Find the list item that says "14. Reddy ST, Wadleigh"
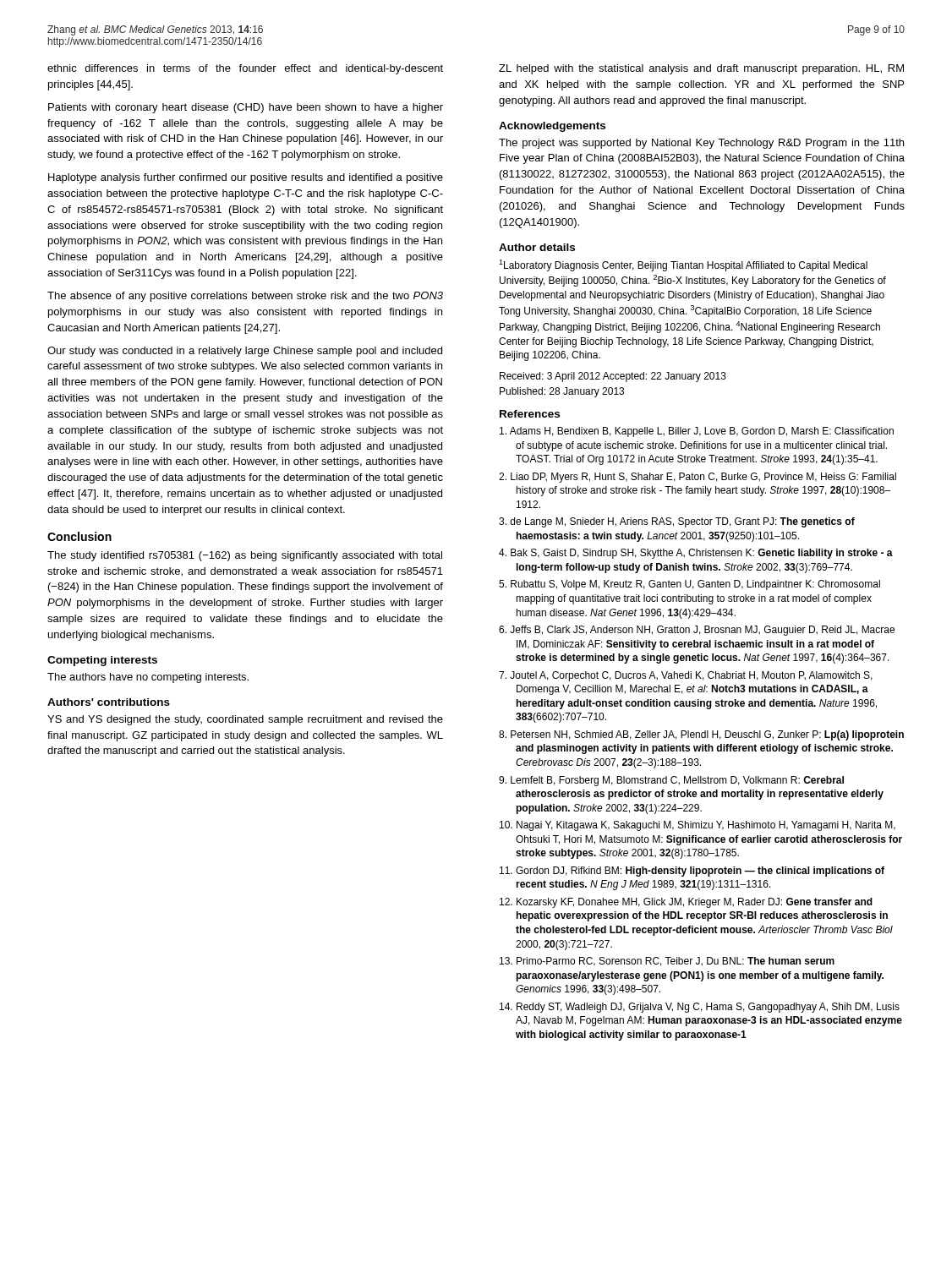This screenshot has width=952, height=1268. (x=700, y=1021)
